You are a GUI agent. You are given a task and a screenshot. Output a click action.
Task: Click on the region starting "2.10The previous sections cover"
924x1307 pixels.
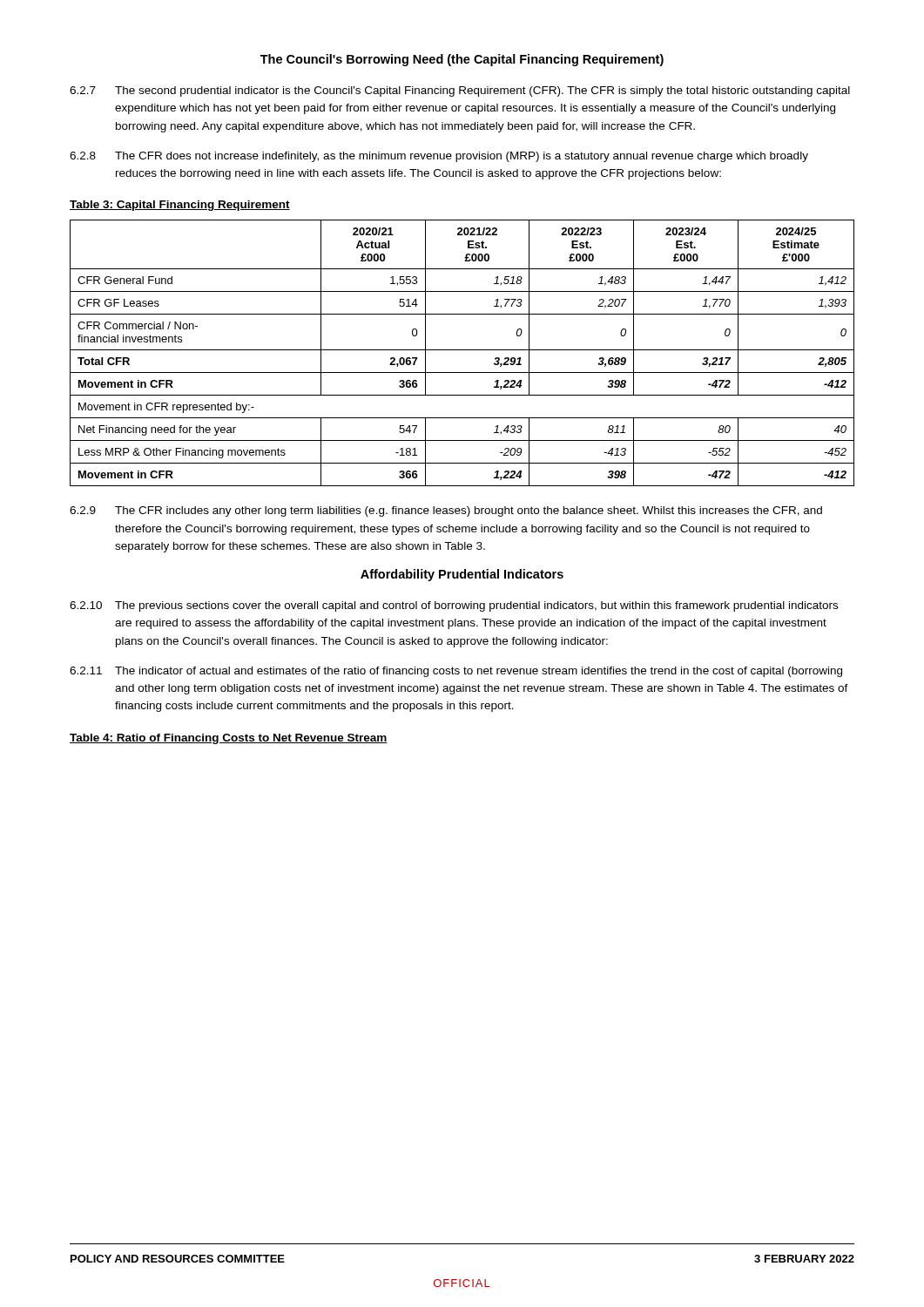click(x=460, y=623)
